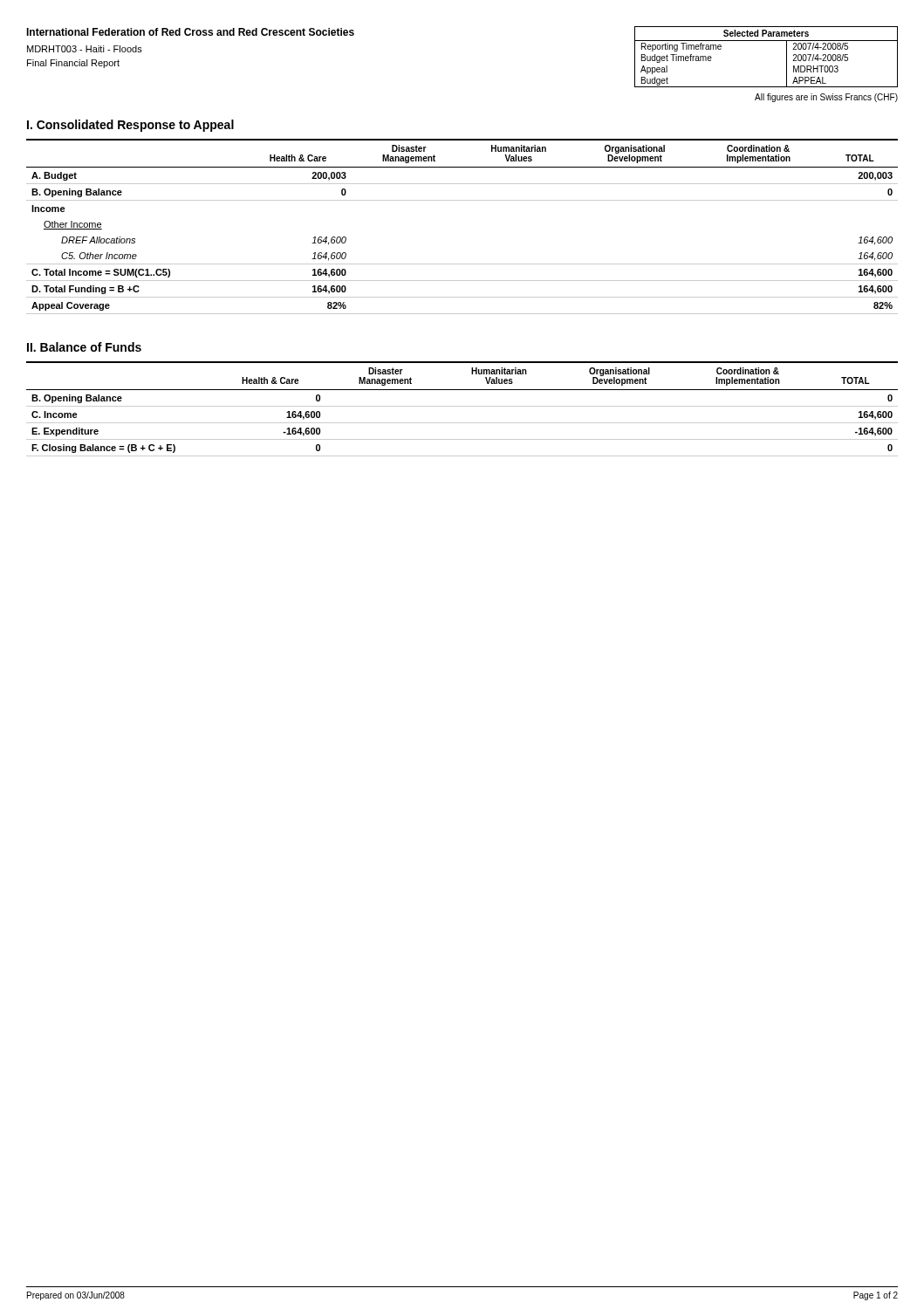Select the section header that says "II. Balance of Funds"

(84, 347)
